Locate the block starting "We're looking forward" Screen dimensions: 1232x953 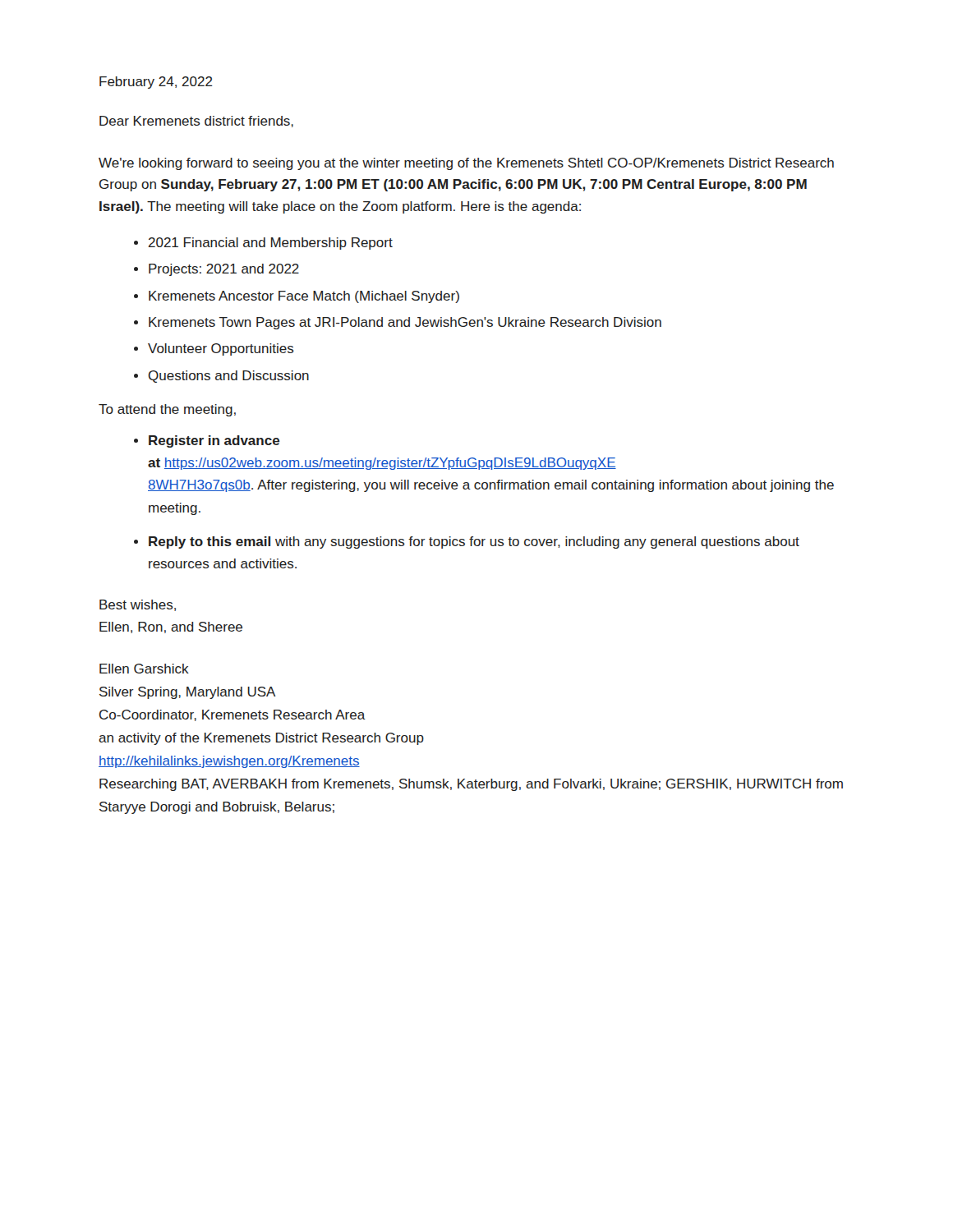tap(467, 185)
